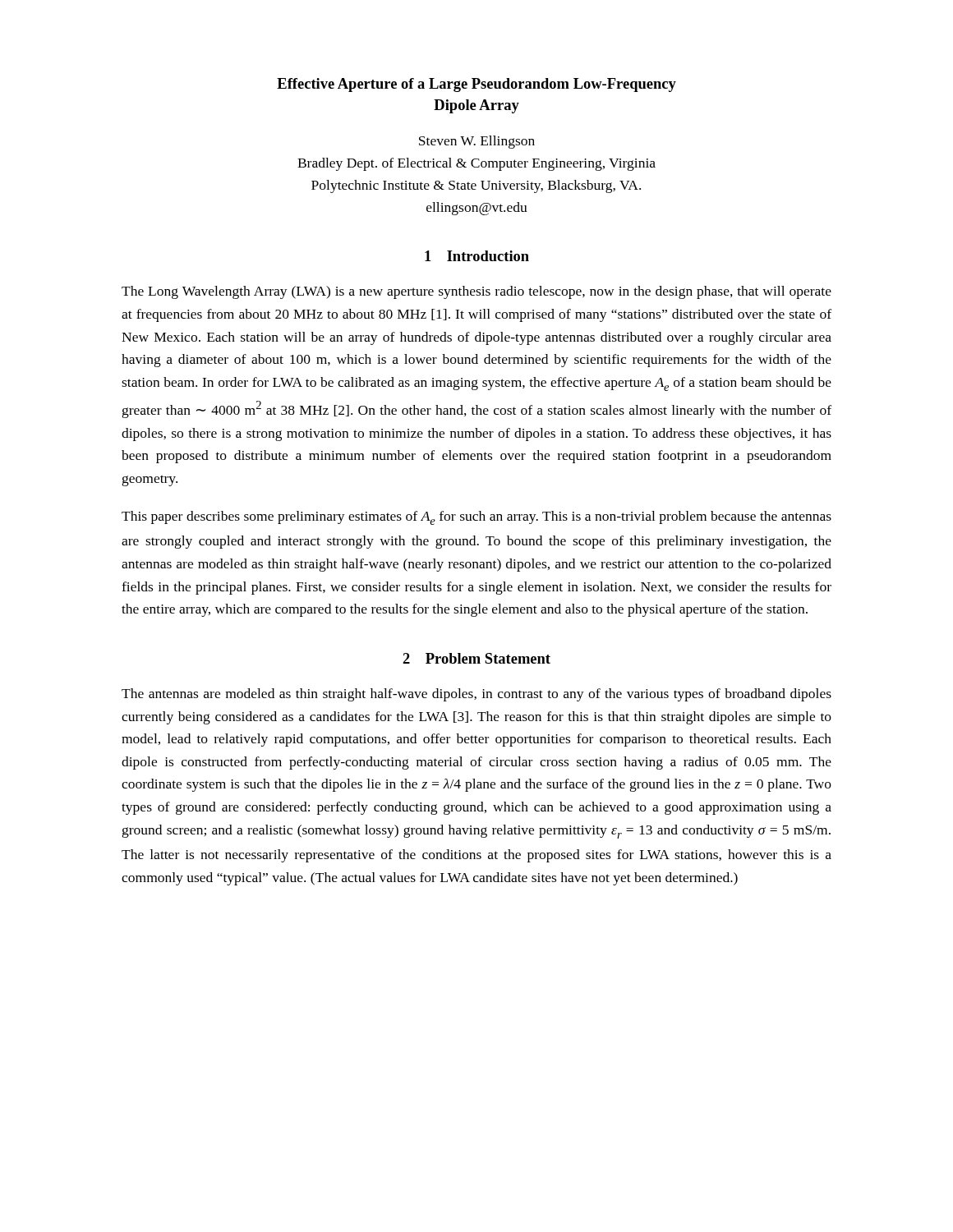Find the section header that reads "1 Introduction"
This screenshot has height=1232, width=953.
[476, 257]
